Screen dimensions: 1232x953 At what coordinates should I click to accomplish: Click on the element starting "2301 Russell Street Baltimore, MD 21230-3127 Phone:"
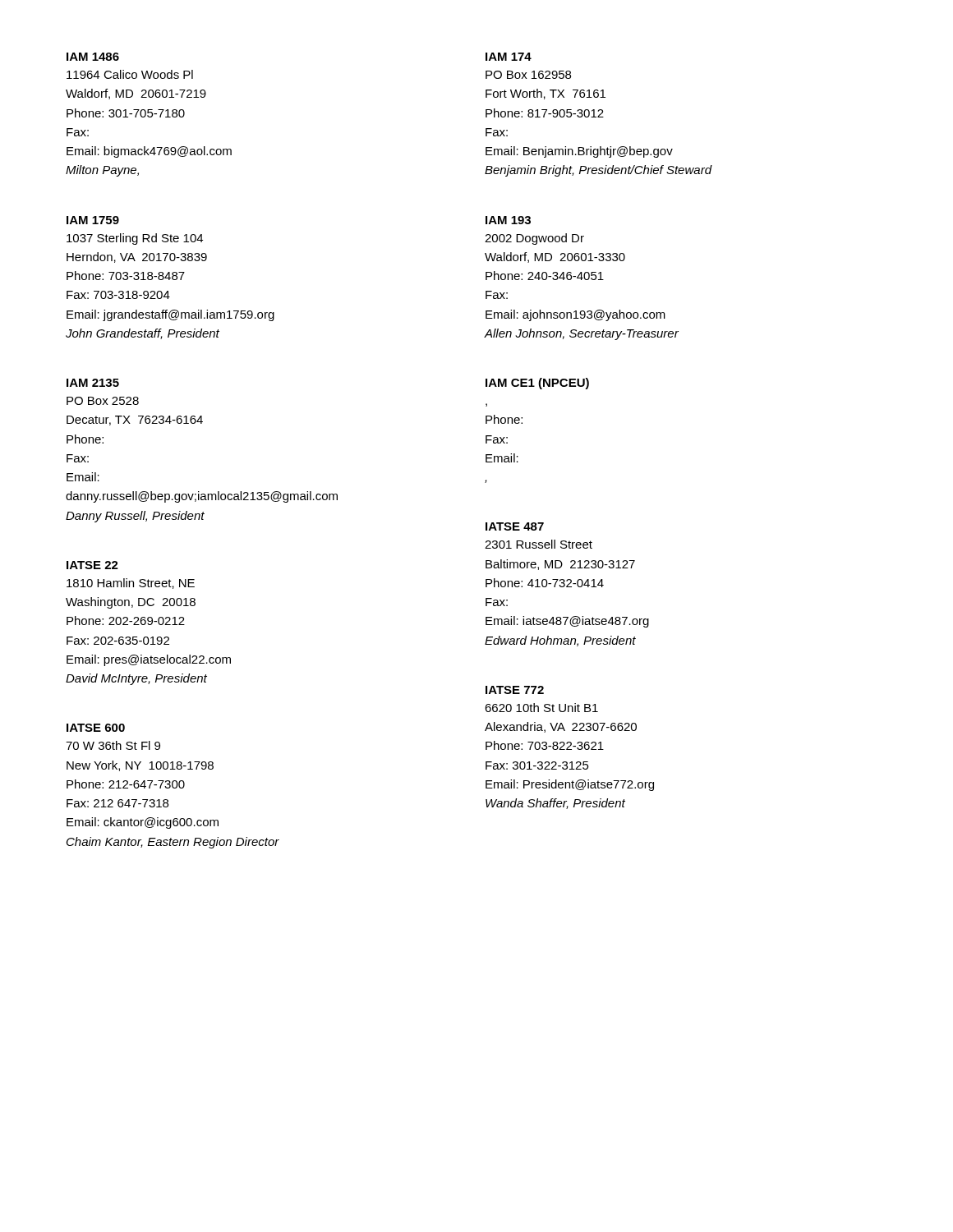pyautogui.click(x=567, y=592)
